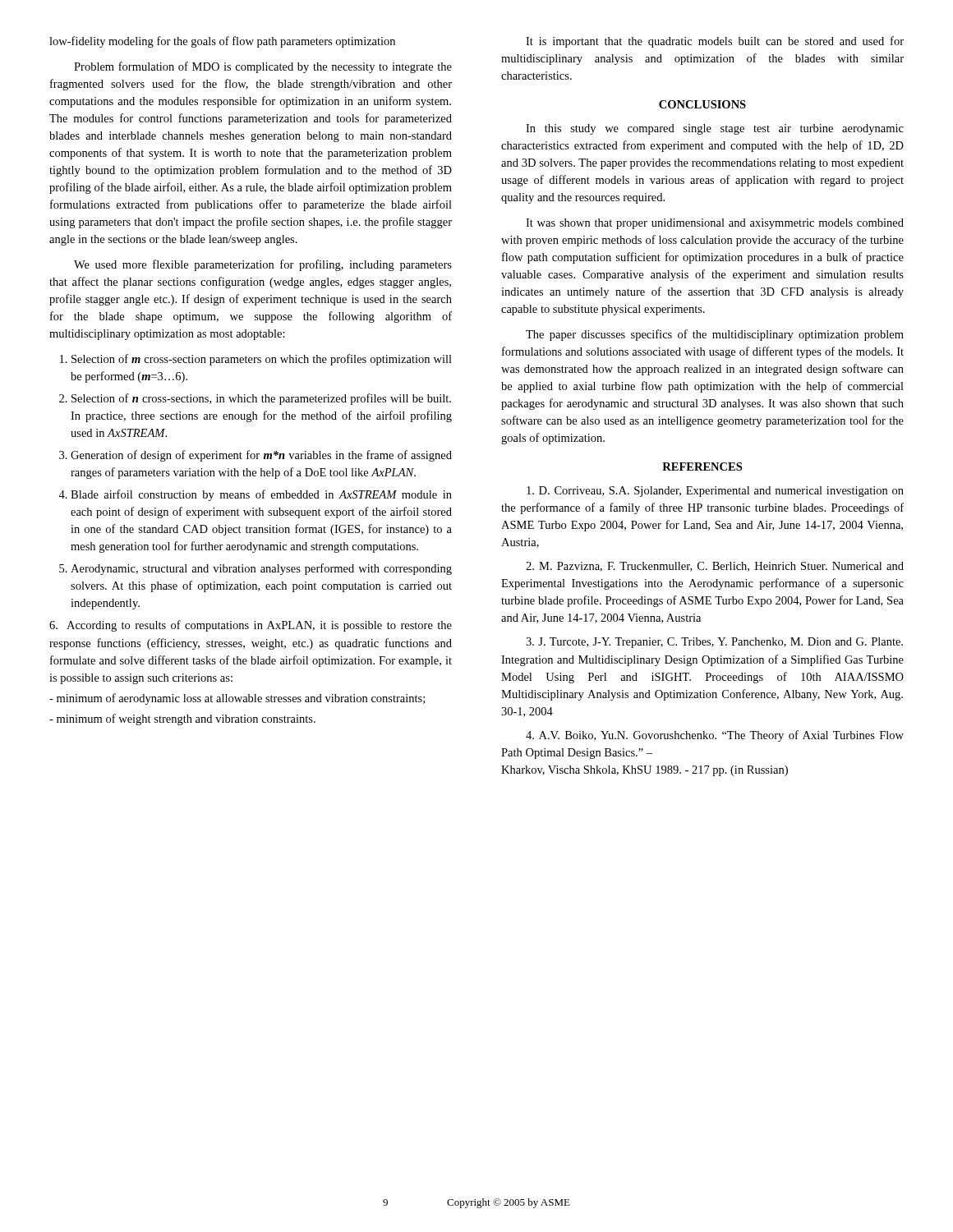Point to the passage starting "It was shown that proper unidimensional"
The height and width of the screenshot is (1232, 953).
coord(702,266)
